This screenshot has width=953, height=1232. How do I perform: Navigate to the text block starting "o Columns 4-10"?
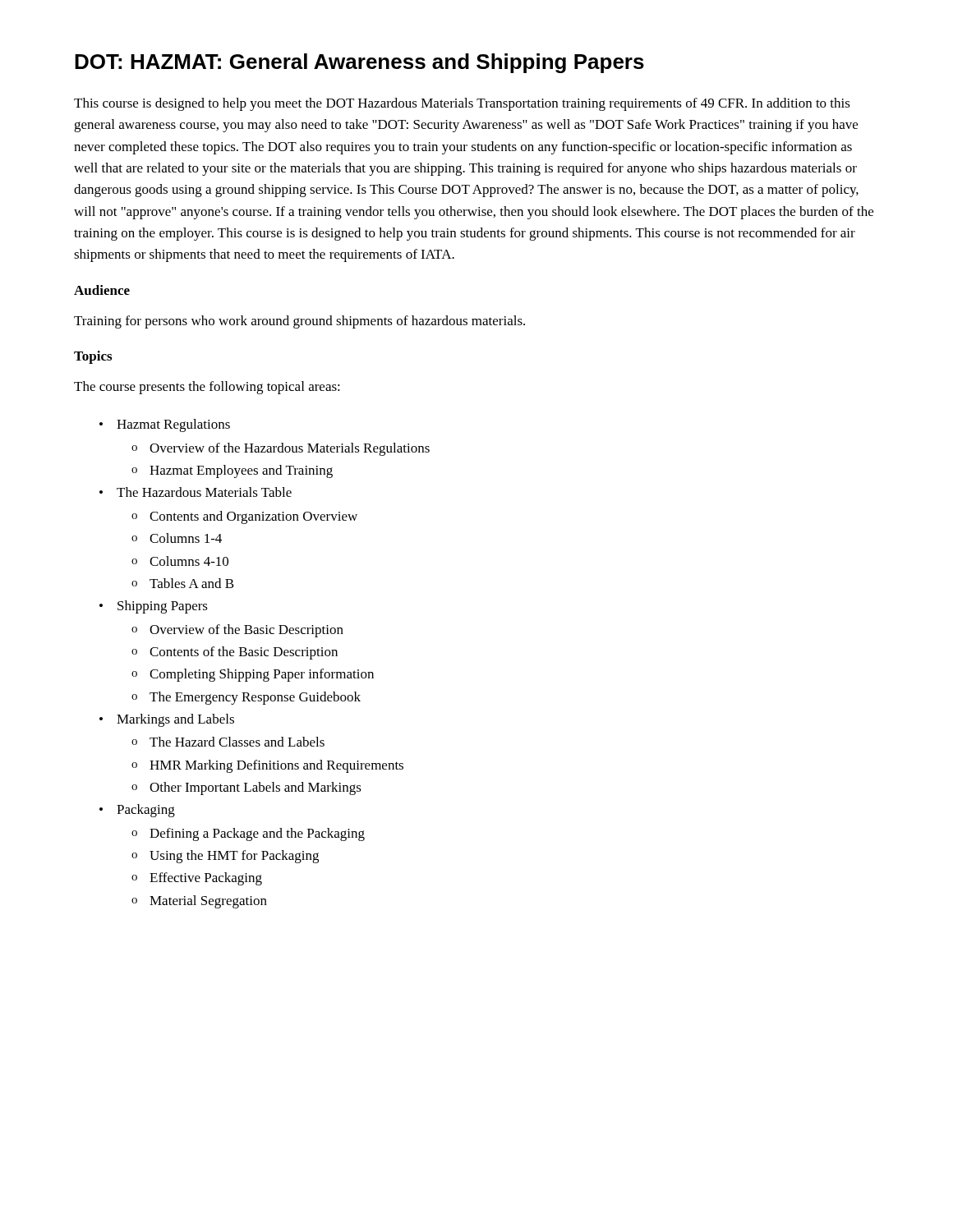[x=180, y=562]
